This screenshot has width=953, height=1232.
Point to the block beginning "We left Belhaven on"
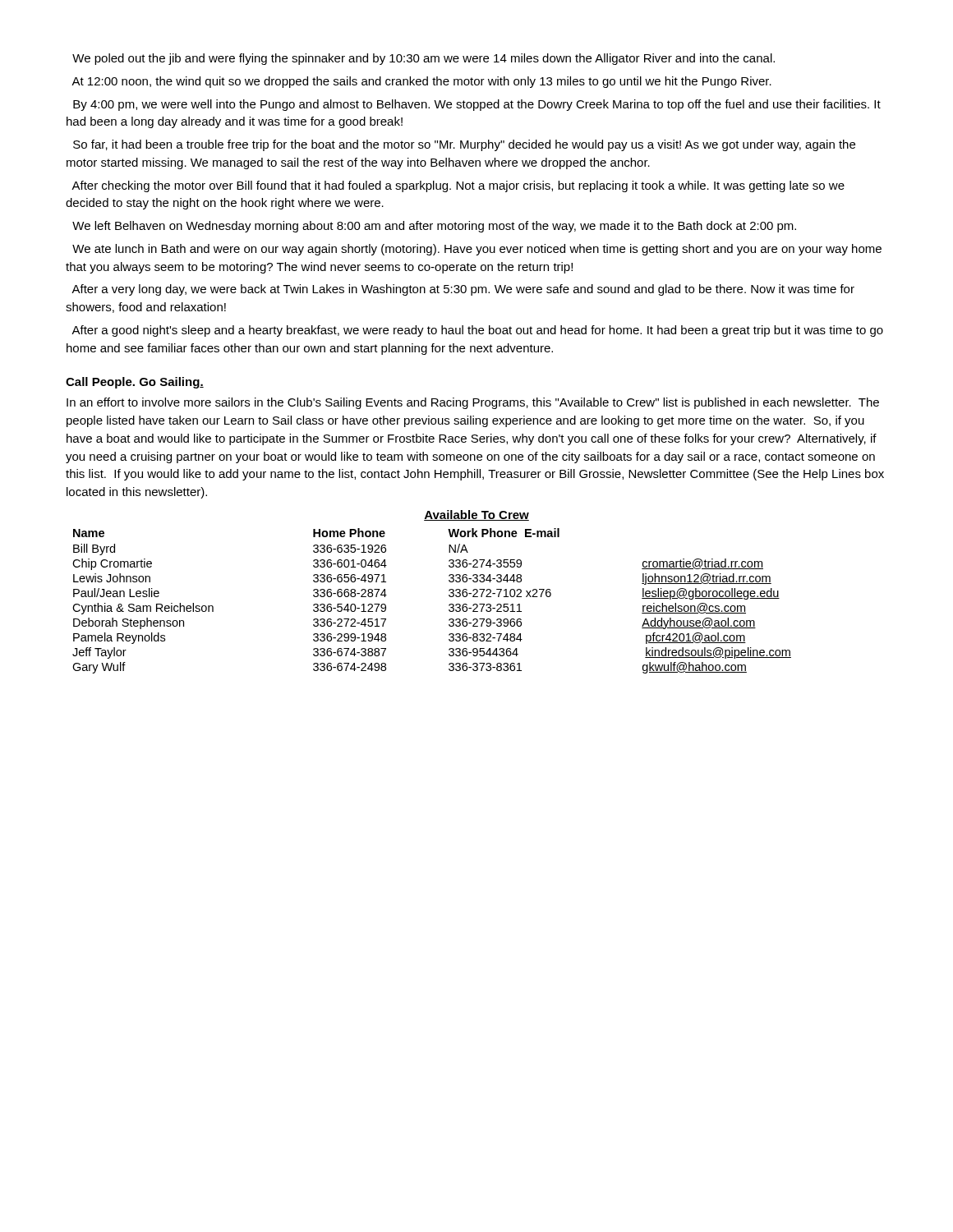click(432, 225)
